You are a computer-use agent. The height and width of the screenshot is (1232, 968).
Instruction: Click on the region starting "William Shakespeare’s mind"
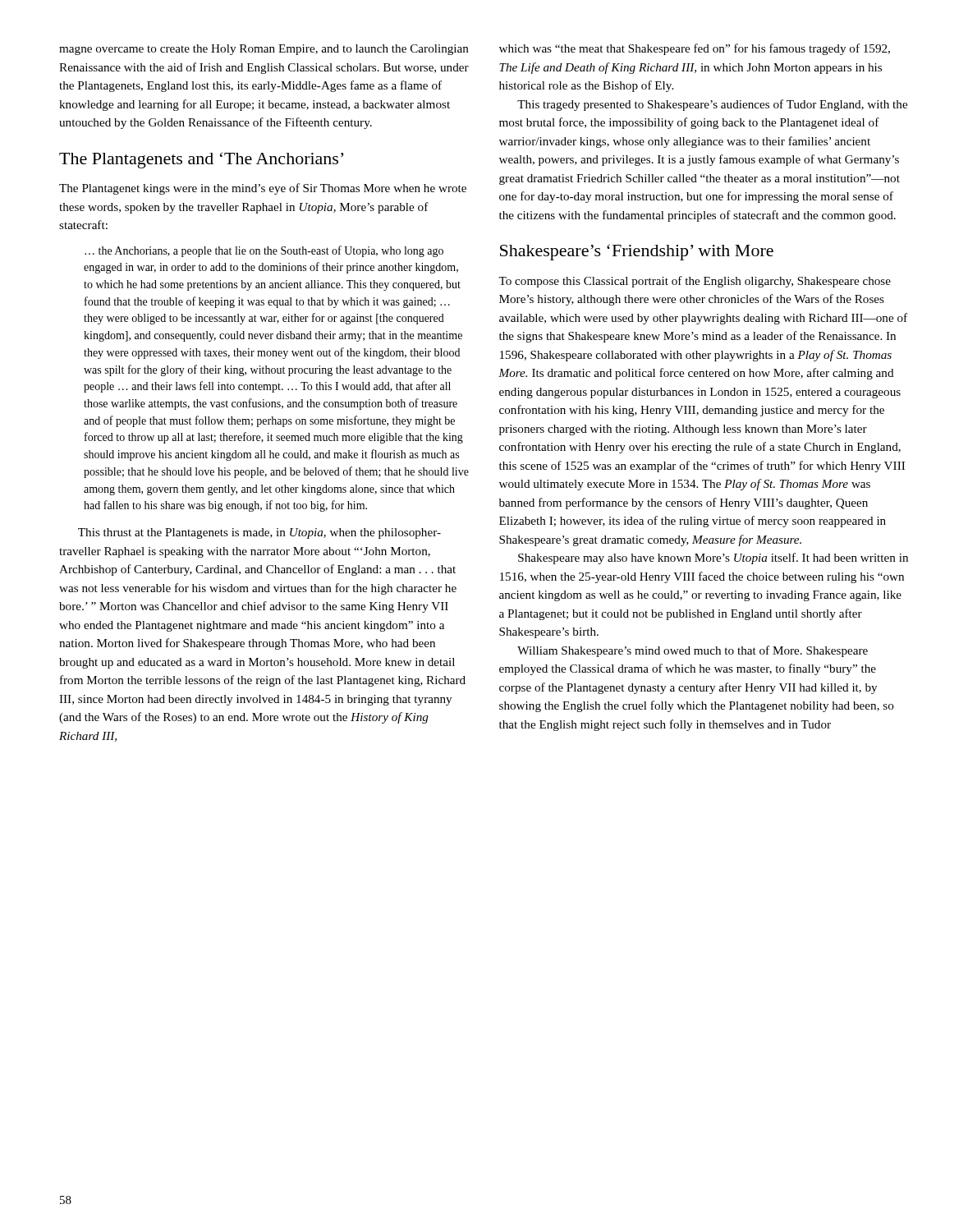coord(704,687)
